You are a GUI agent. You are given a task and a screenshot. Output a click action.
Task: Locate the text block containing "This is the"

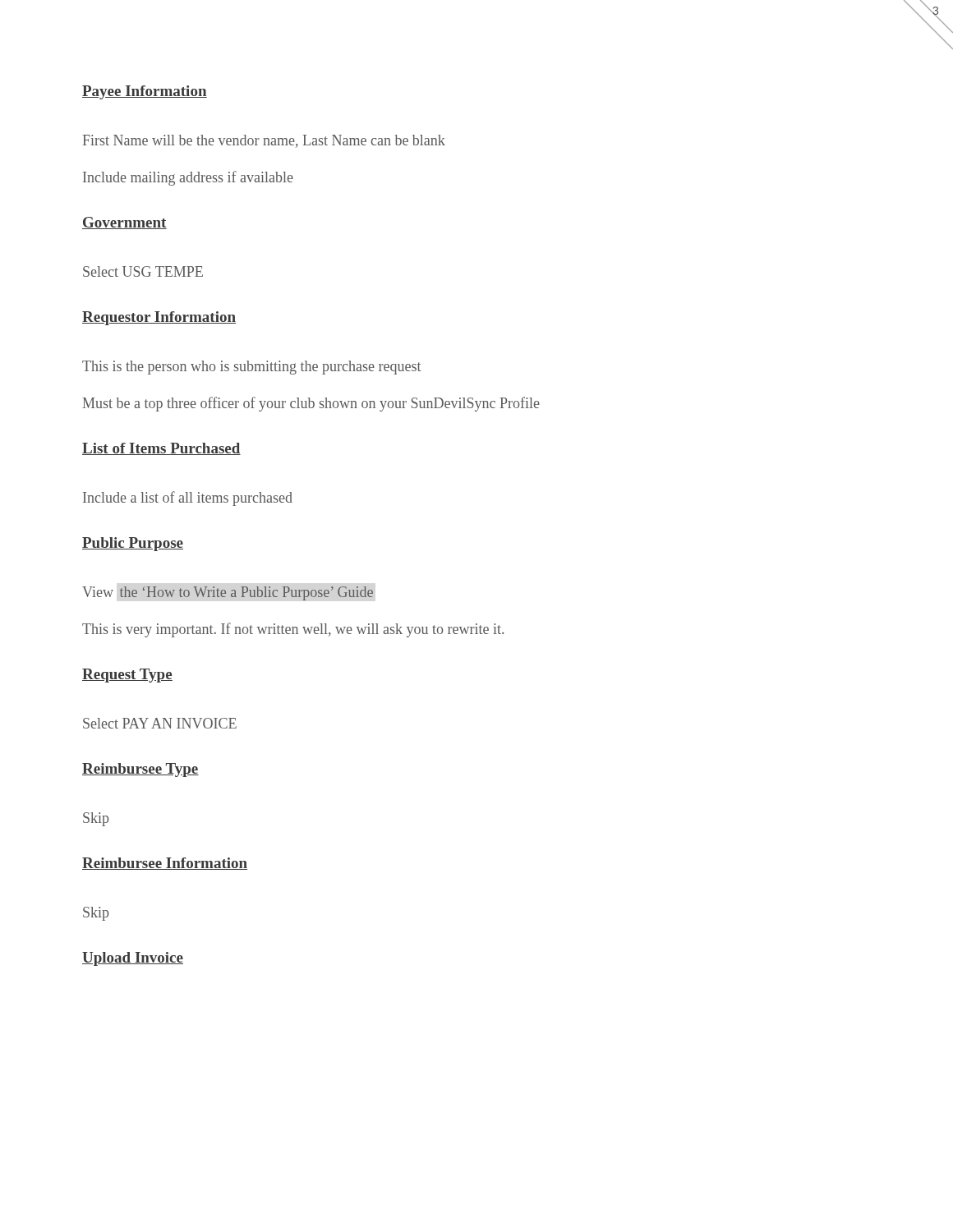(x=251, y=368)
